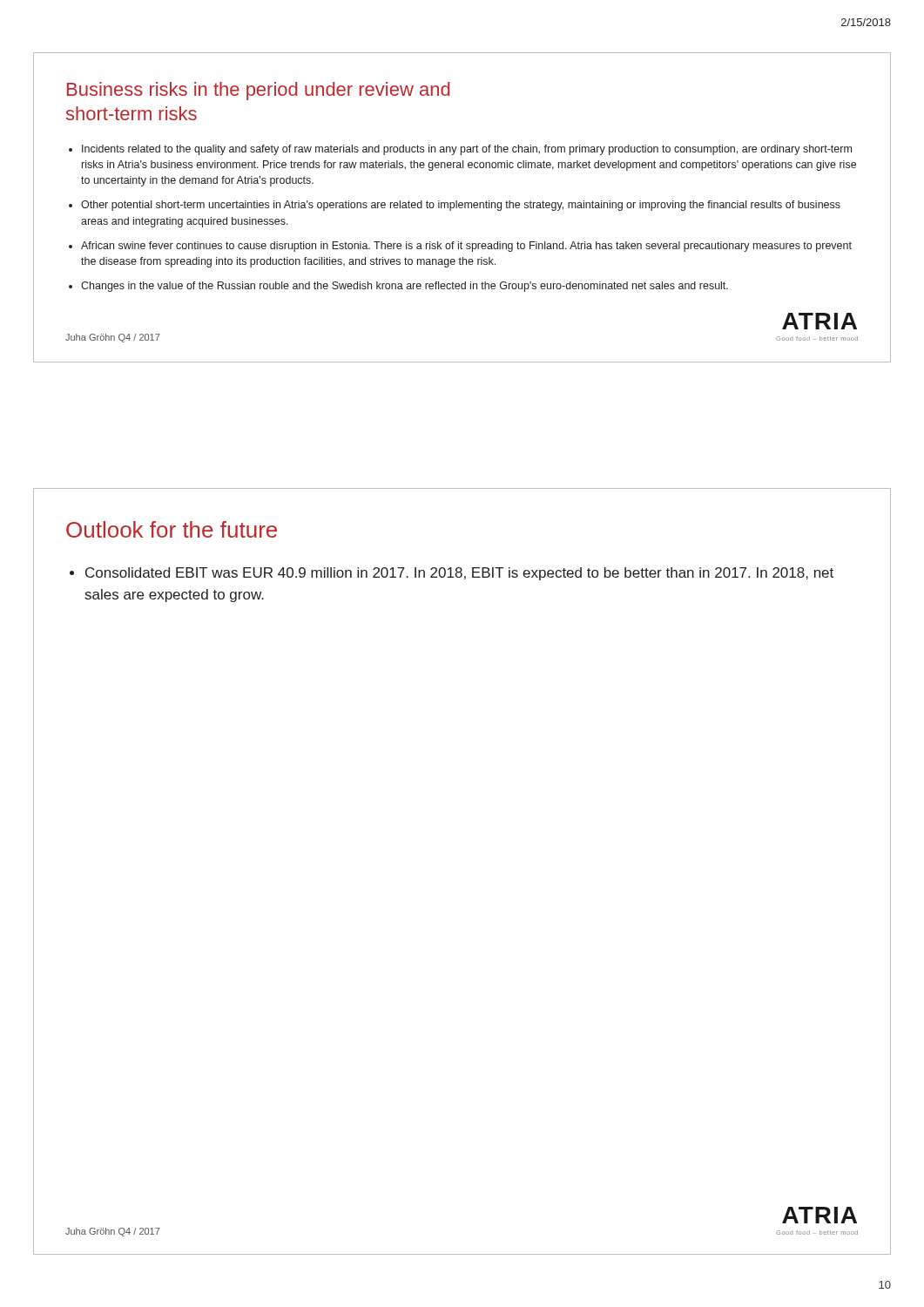Find the text block starting "Outlook for the"
This screenshot has height=1307, width=924.
pos(172,530)
